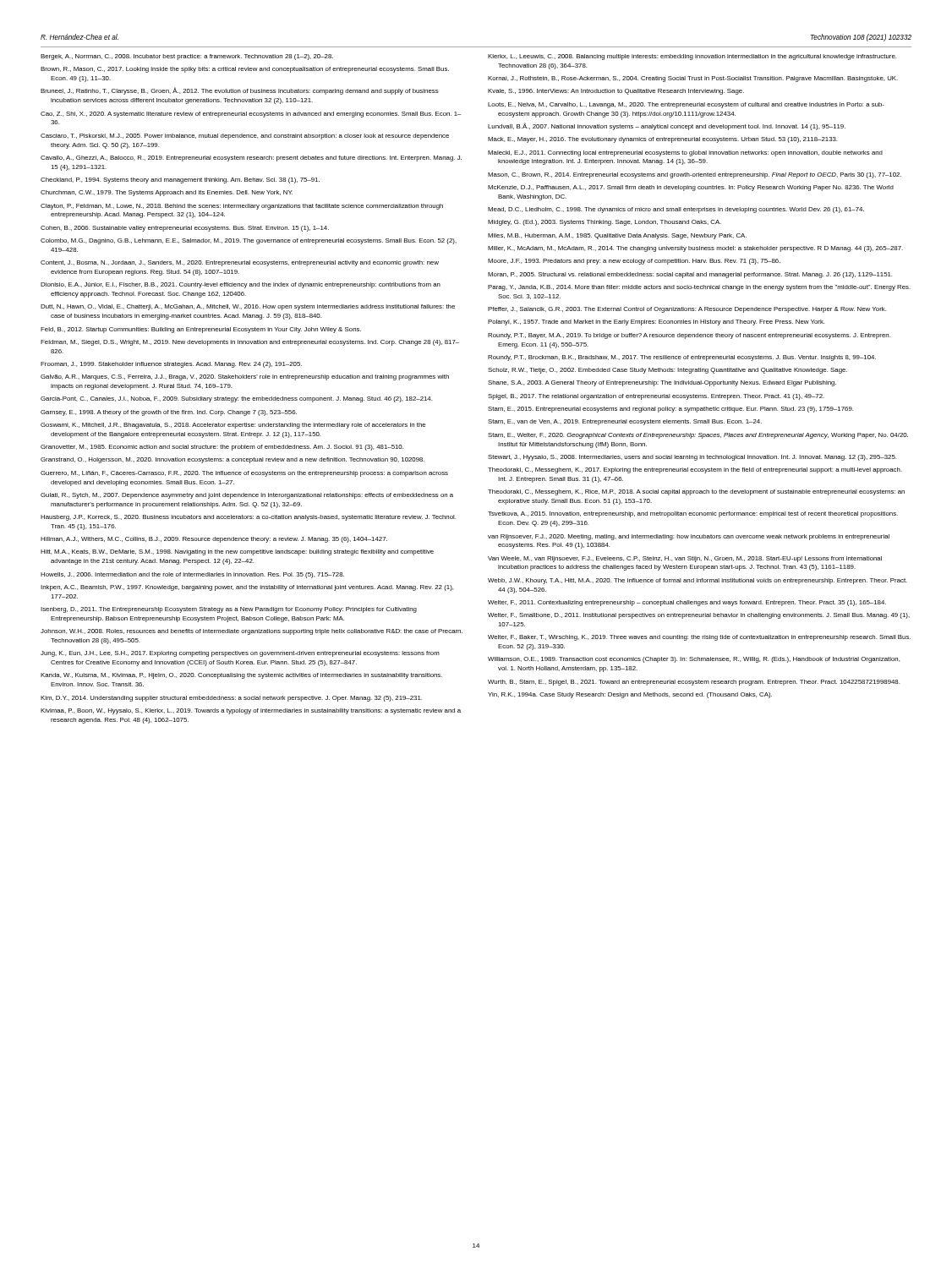Screen dimensions: 1268x952
Task: Locate the list item with the text "Mead, D.C., Liedholm, C., 1998. The"
Action: click(x=676, y=209)
